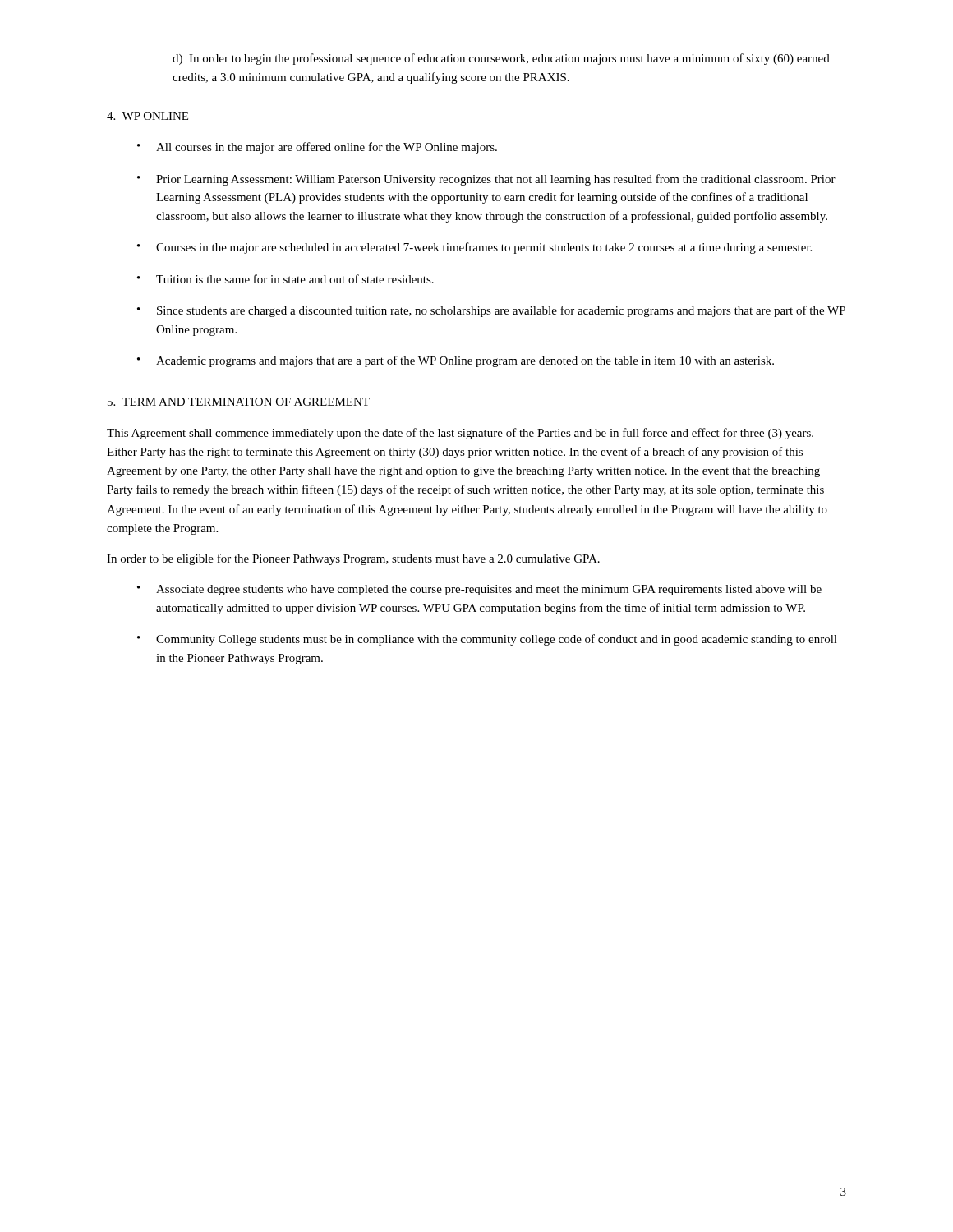
Task: Locate the passage starting "• Courses in the"
Action: point(491,247)
